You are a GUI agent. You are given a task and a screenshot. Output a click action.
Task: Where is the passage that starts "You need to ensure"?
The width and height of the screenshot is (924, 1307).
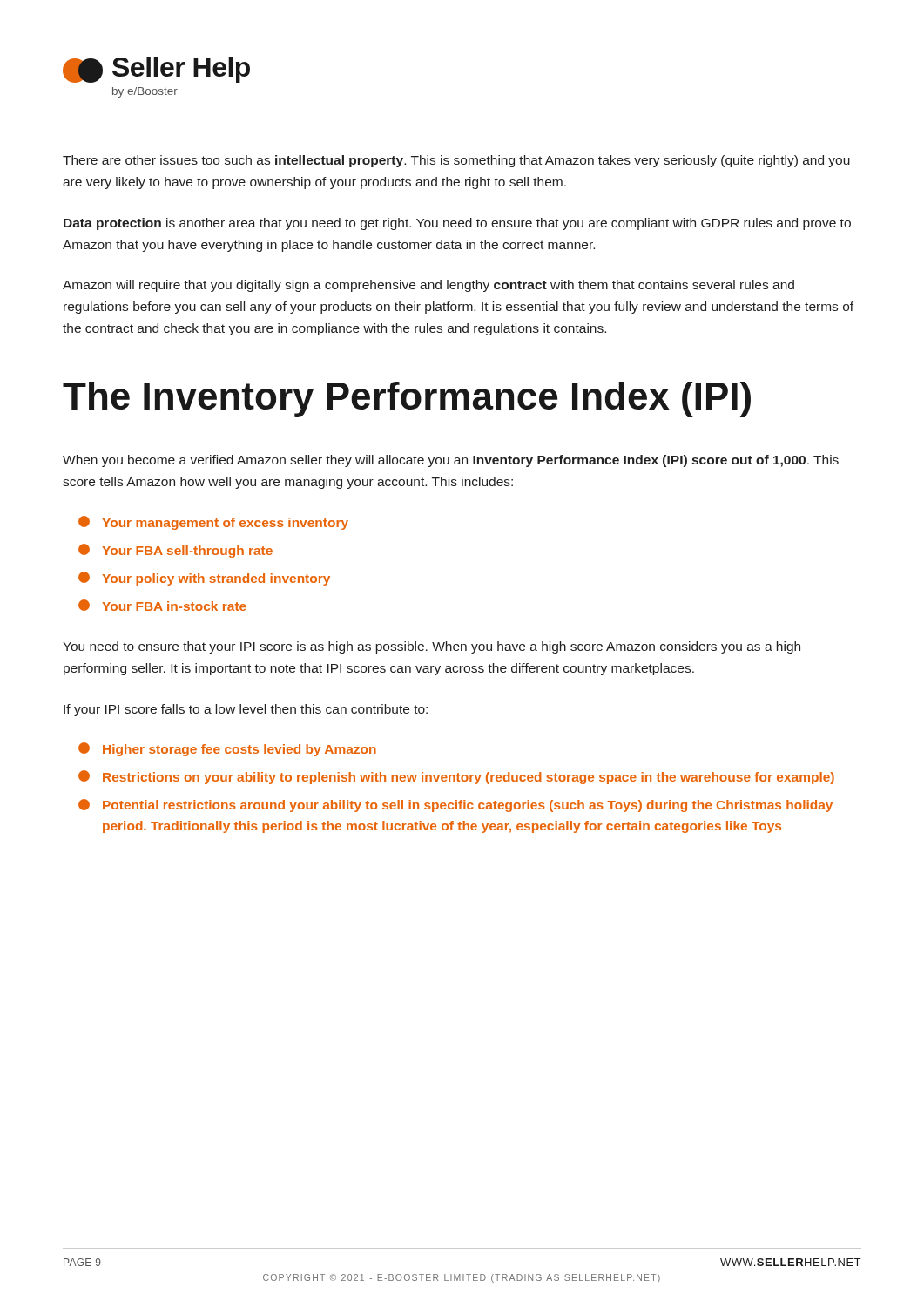432,657
